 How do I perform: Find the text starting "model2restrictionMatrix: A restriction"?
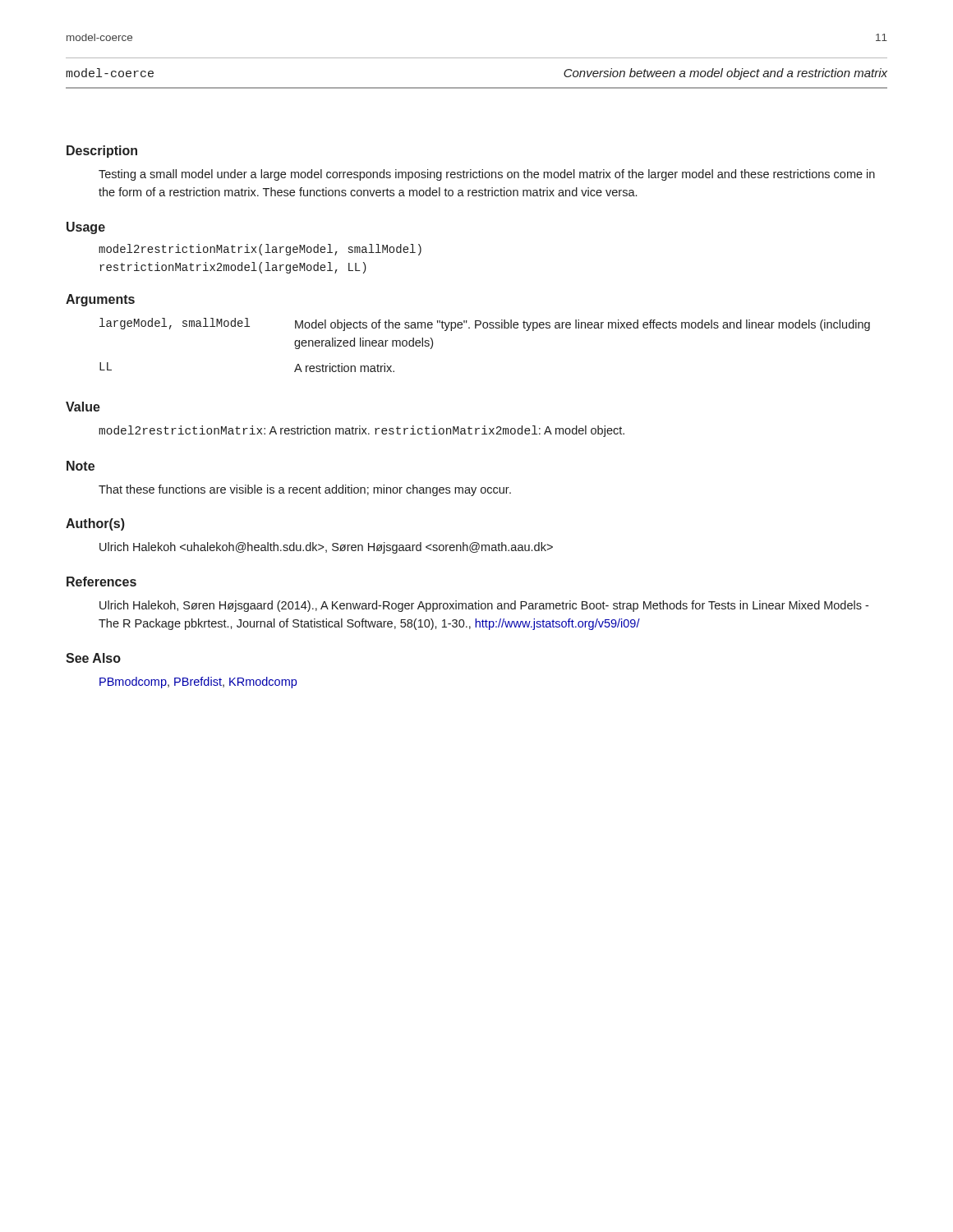tap(362, 431)
